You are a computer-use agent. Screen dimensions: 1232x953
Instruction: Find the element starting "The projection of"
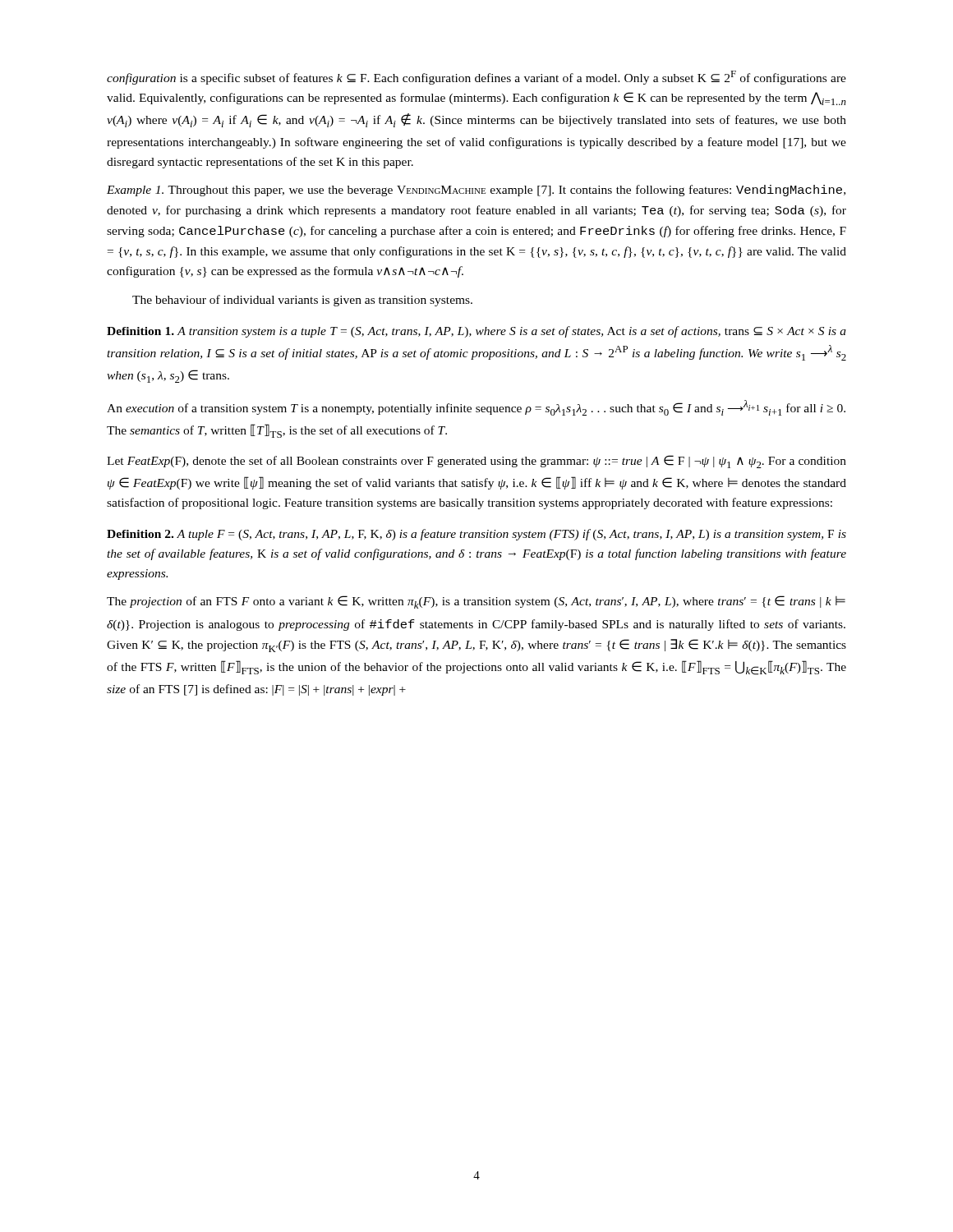476,645
